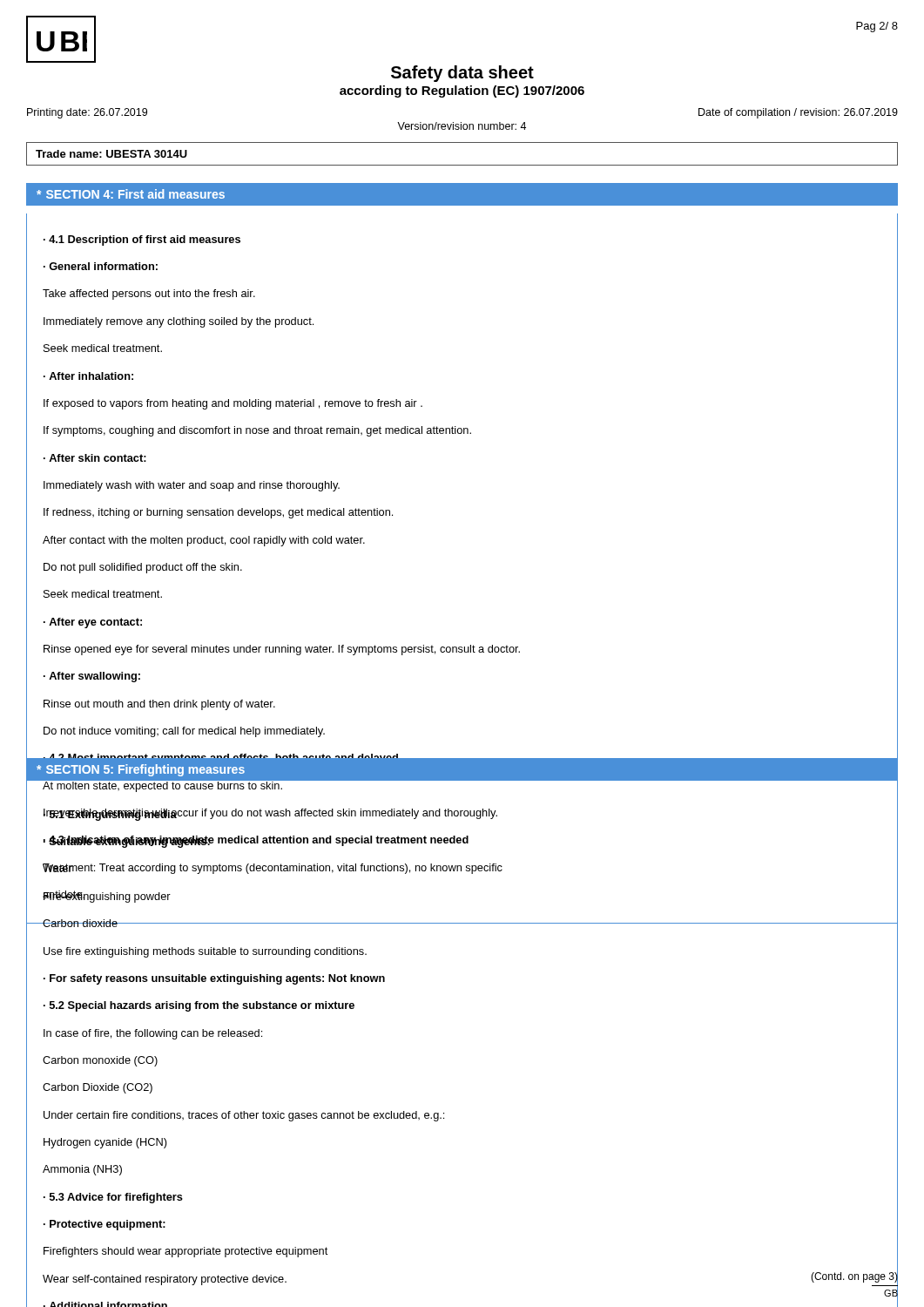This screenshot has height=1307, width=924.
Task: Click on the title that reads "Safety data sheet according"
Action: coord(462,80)
